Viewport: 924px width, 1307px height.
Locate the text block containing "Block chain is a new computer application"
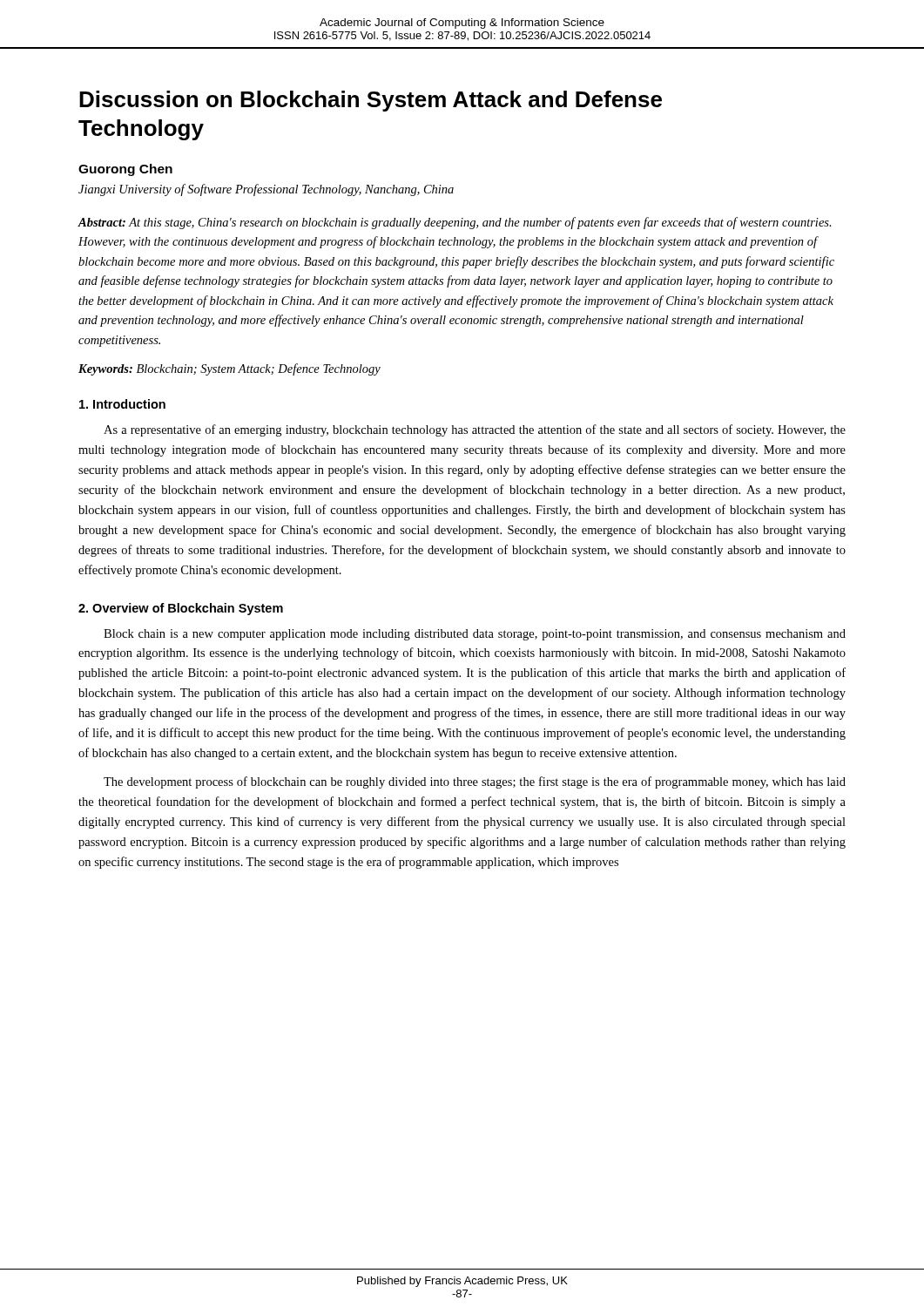462,693
